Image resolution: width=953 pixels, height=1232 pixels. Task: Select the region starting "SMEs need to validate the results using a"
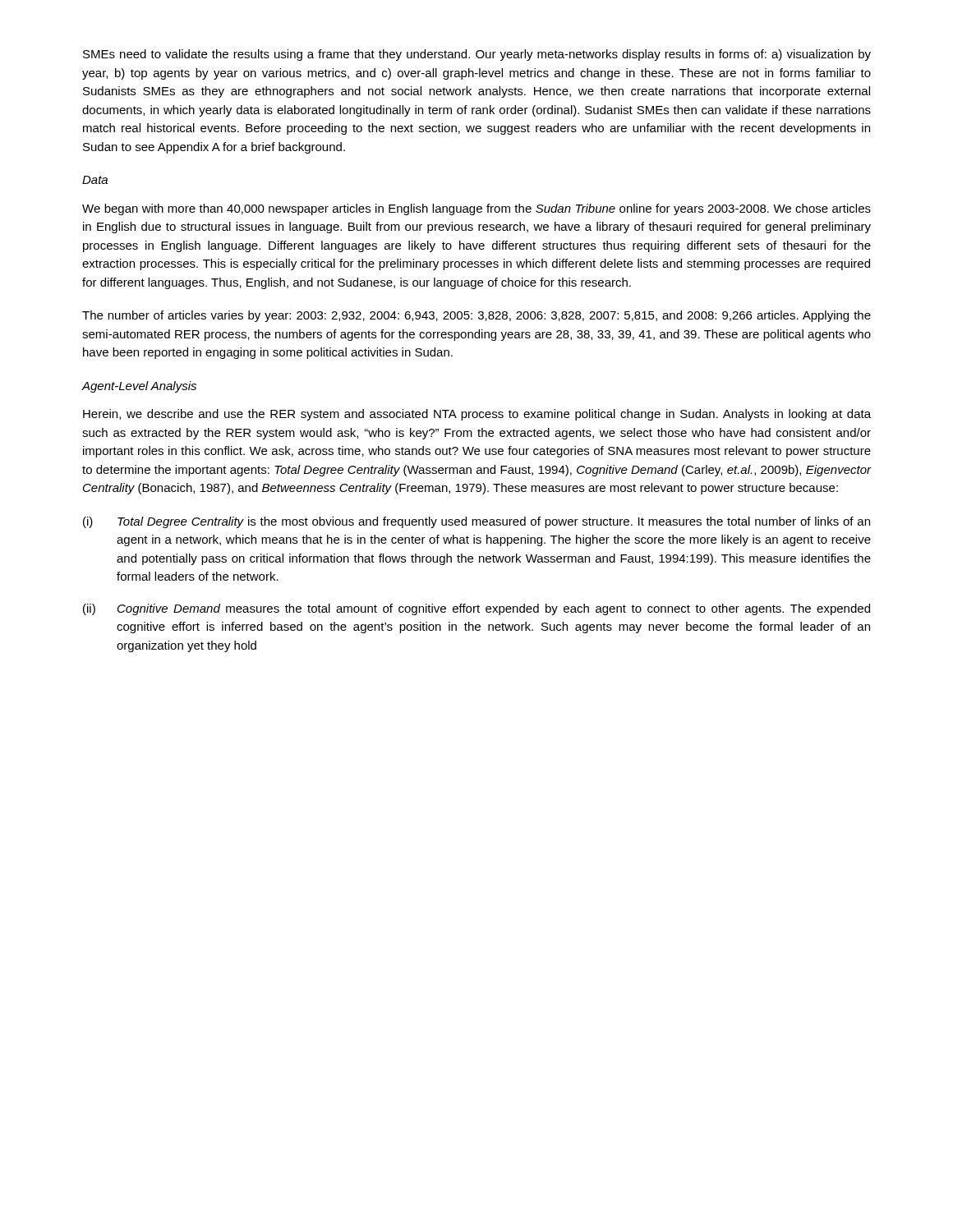click(476, 100)
